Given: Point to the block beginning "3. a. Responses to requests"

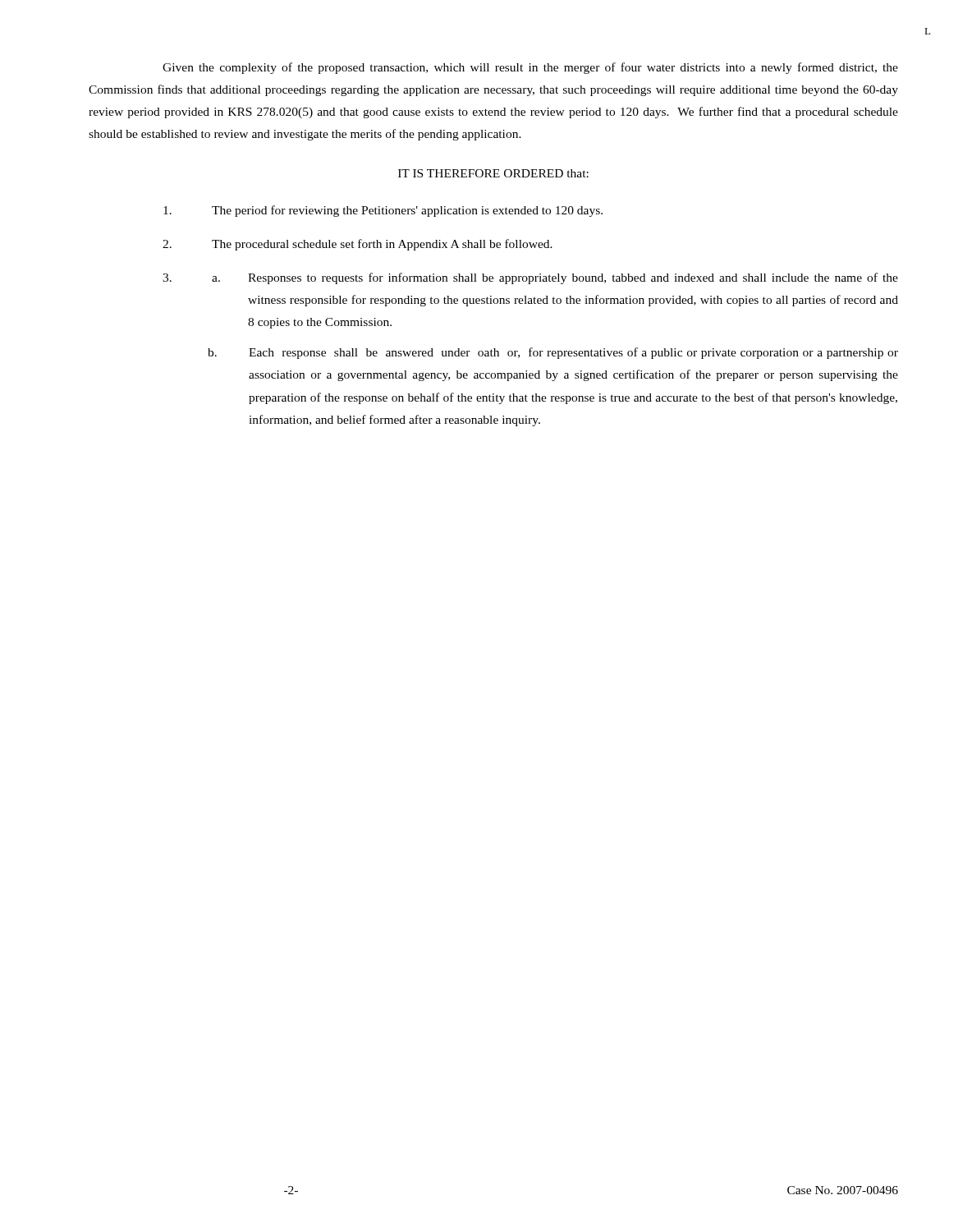Looking at the screenshot, I should pyautogui.click(x=493, y=299).
